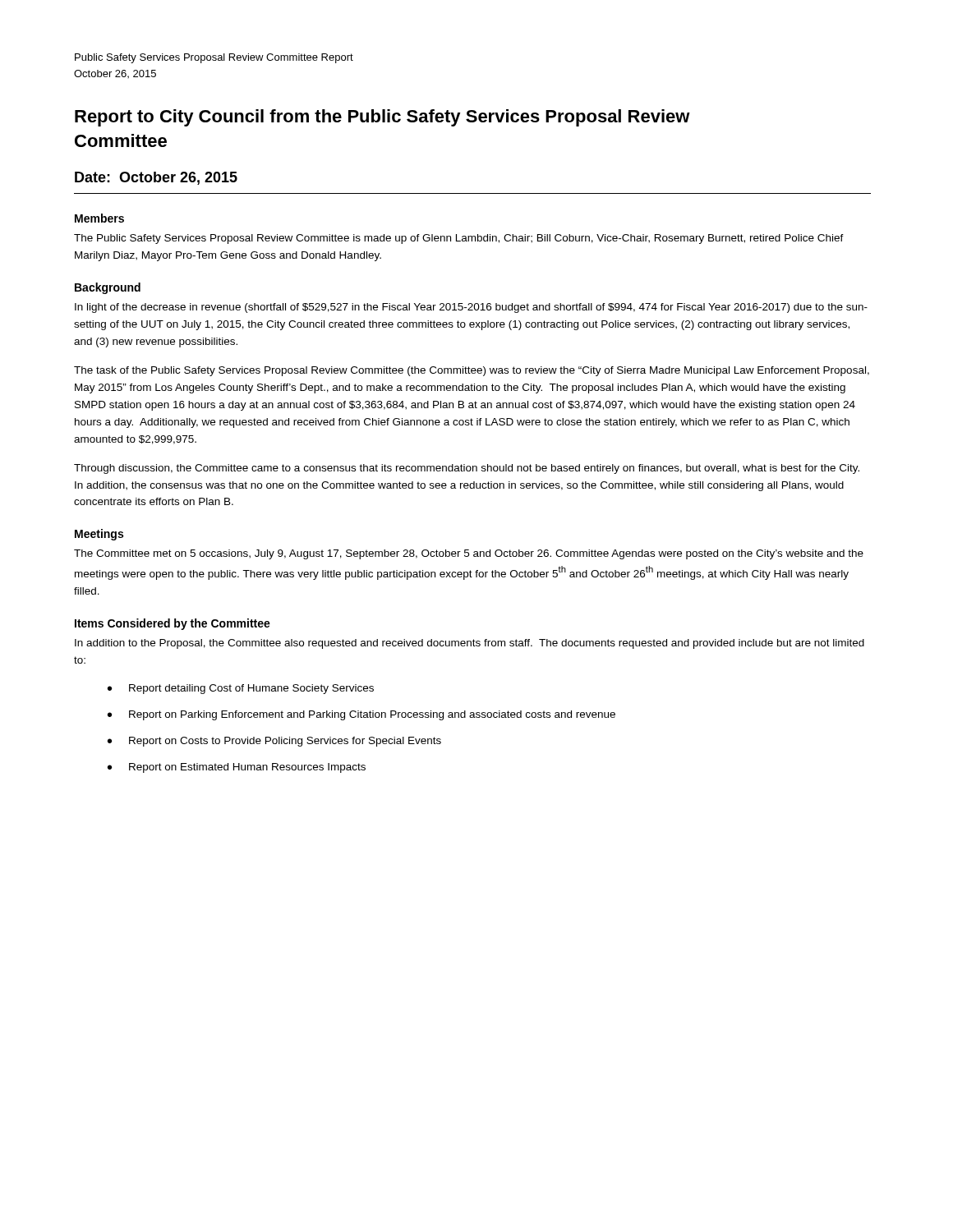Locate the list item that says "• Report detailing"

tap(240, 689)
